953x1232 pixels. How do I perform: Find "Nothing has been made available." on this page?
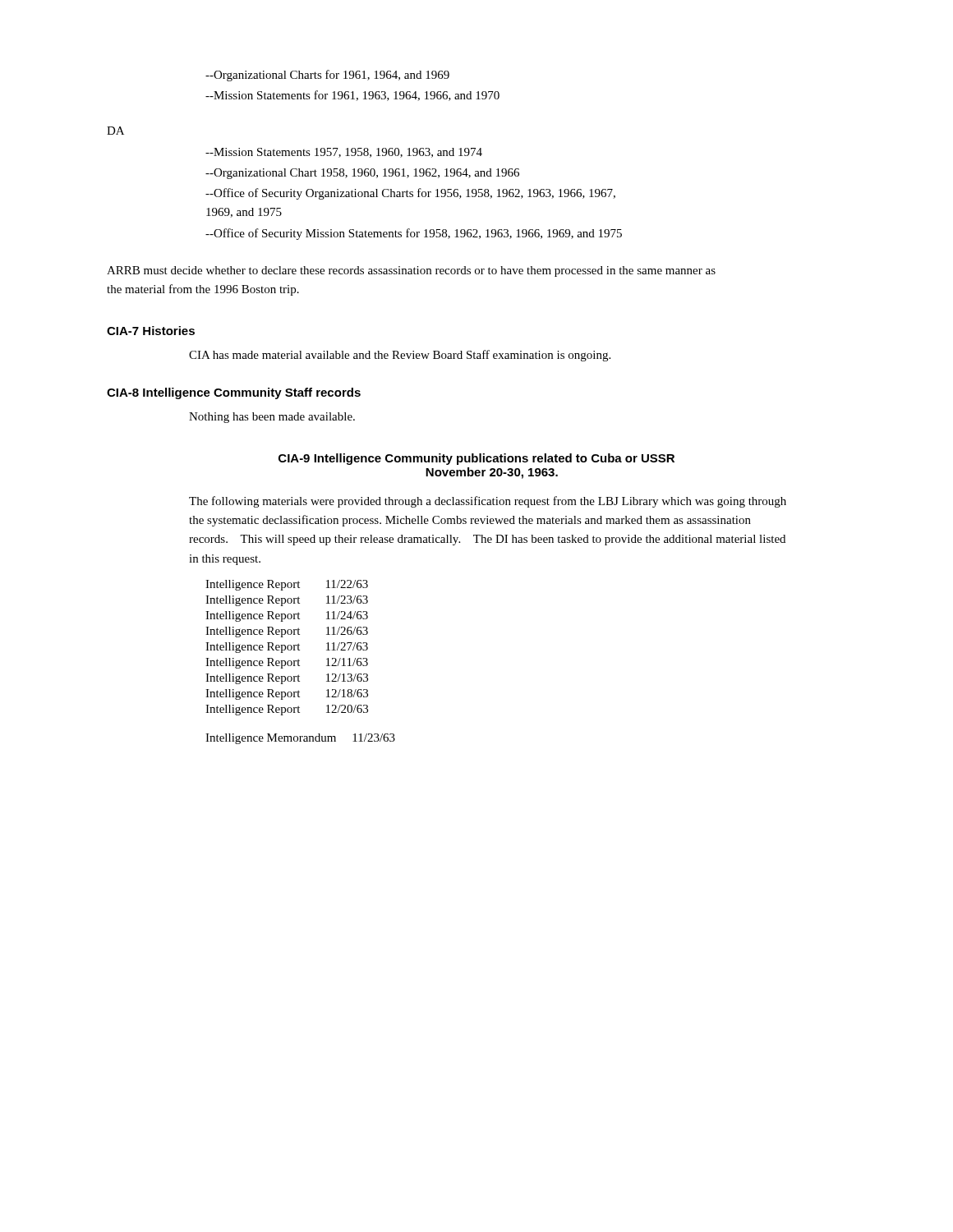pos(272,416)
